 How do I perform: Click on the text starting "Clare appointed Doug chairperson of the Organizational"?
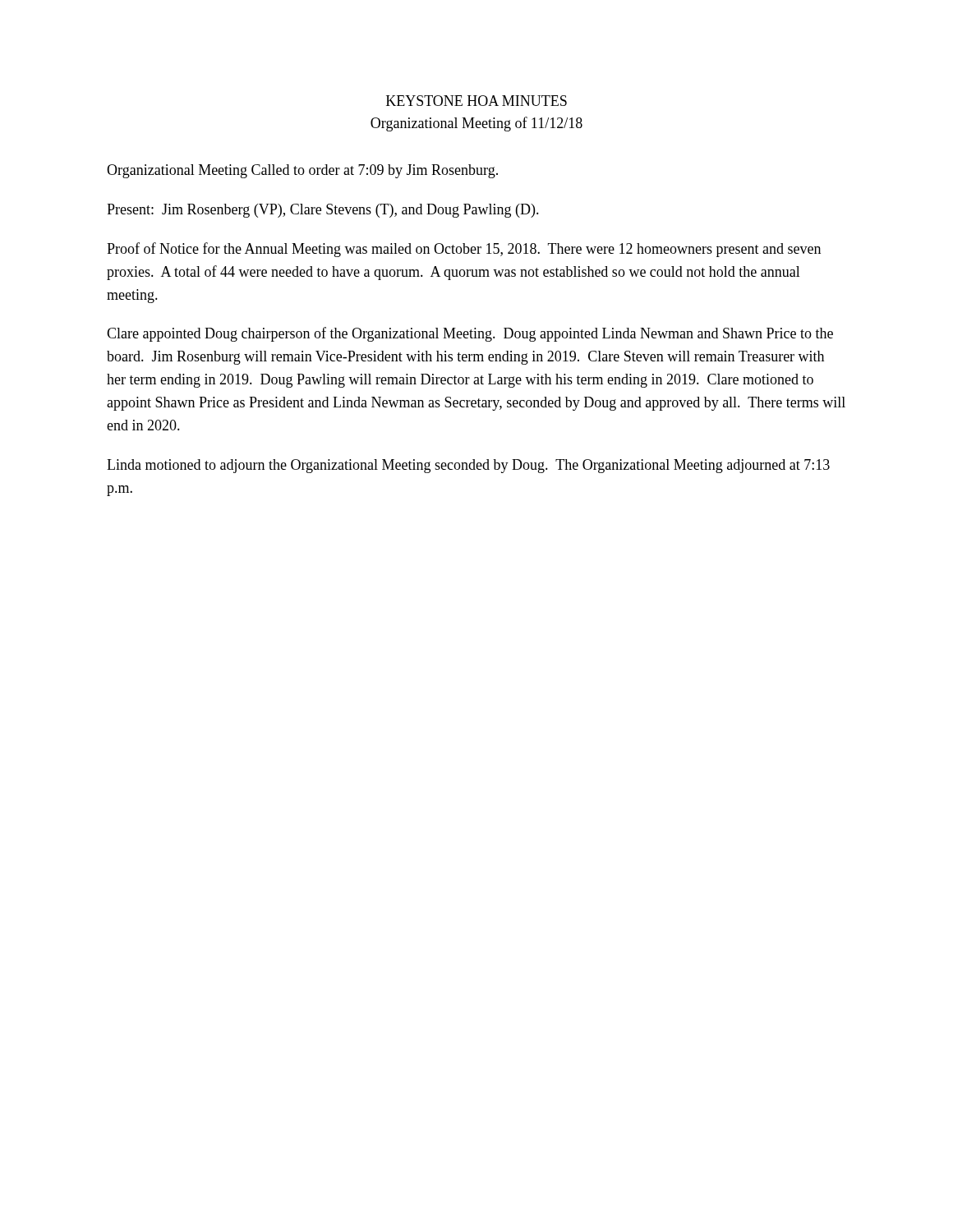476,380
